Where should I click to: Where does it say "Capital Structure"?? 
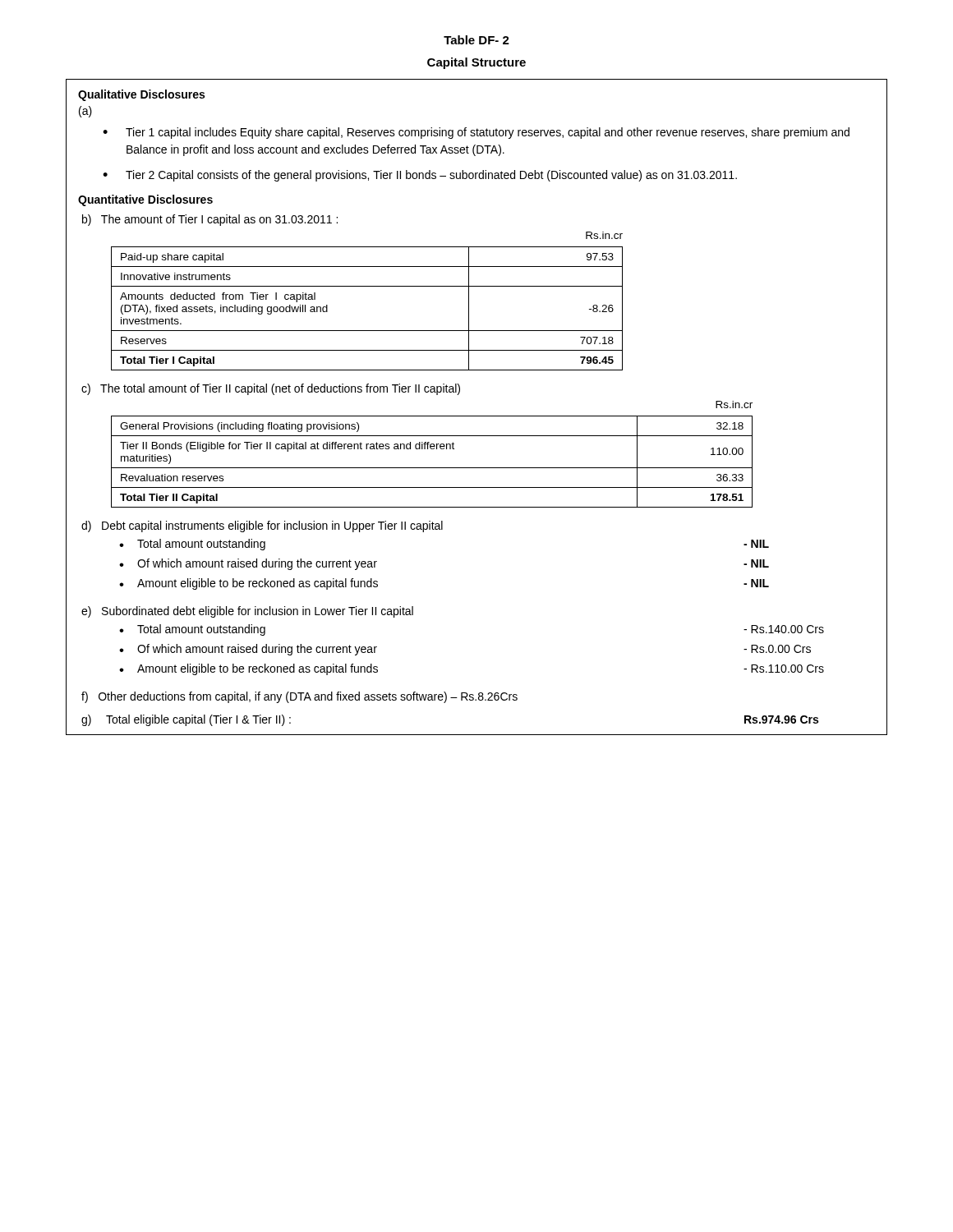click(476, 62)
